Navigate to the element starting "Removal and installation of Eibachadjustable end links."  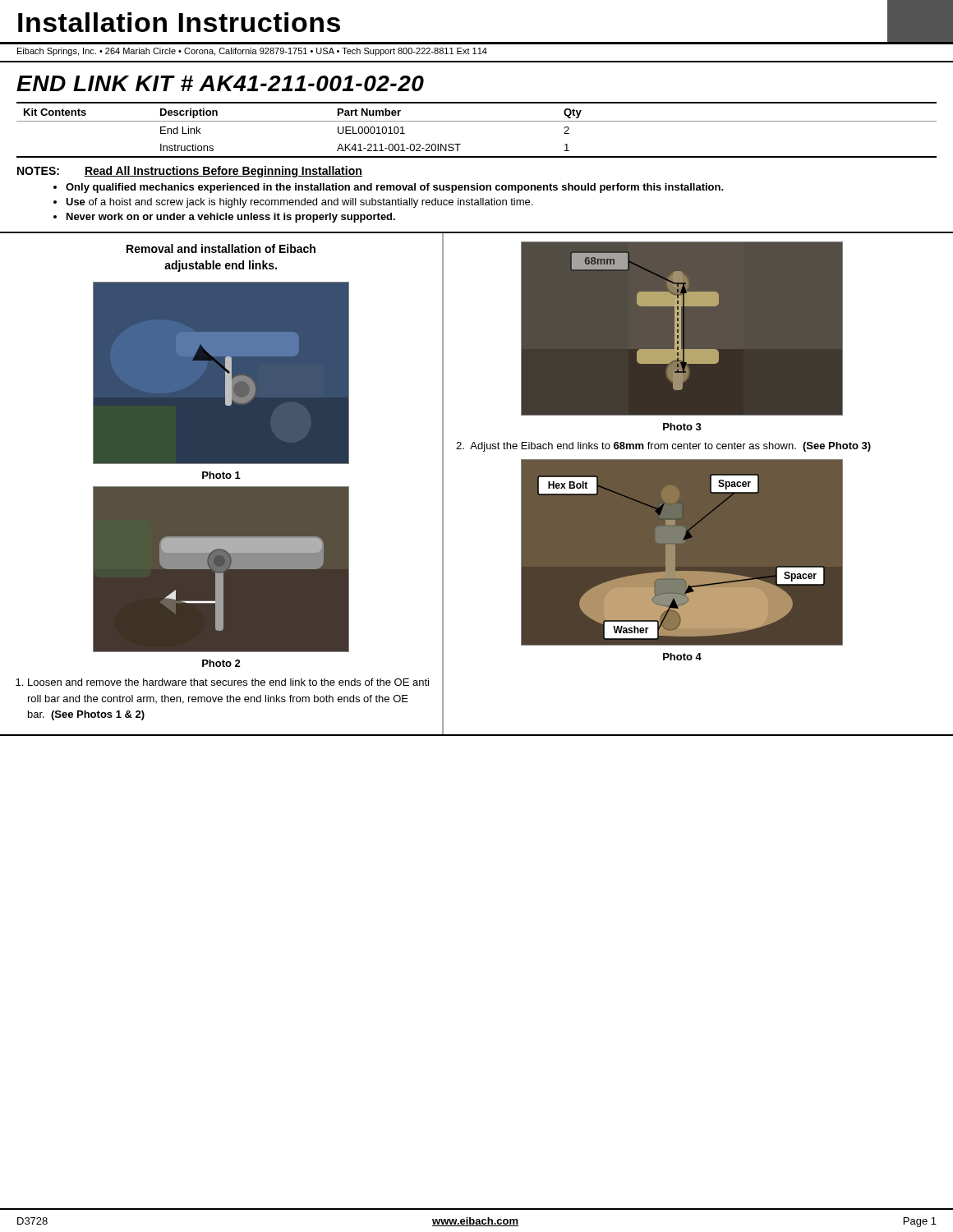point(221,257)
